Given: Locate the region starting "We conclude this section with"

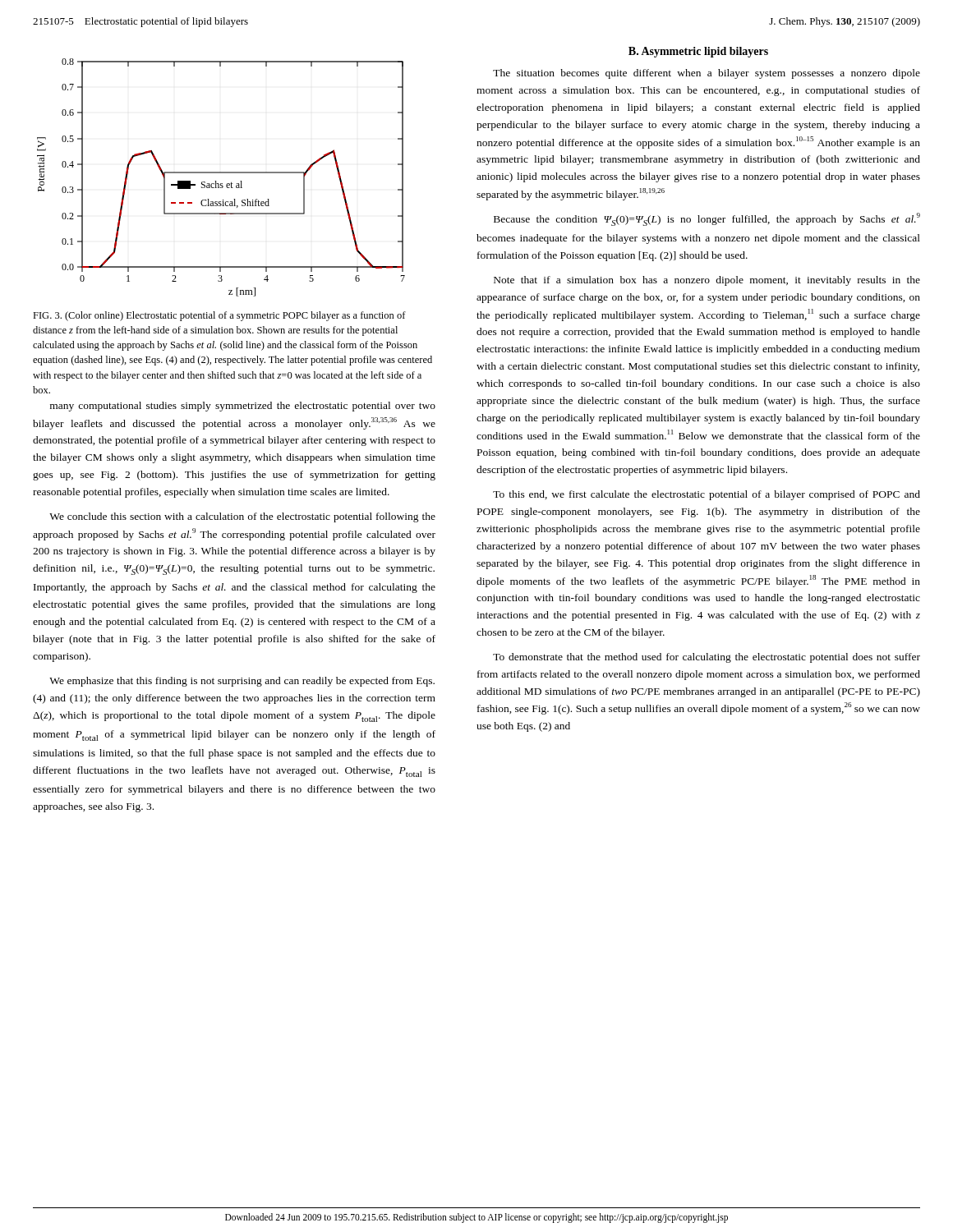Looking at the screenshot, I should point(234,586).
